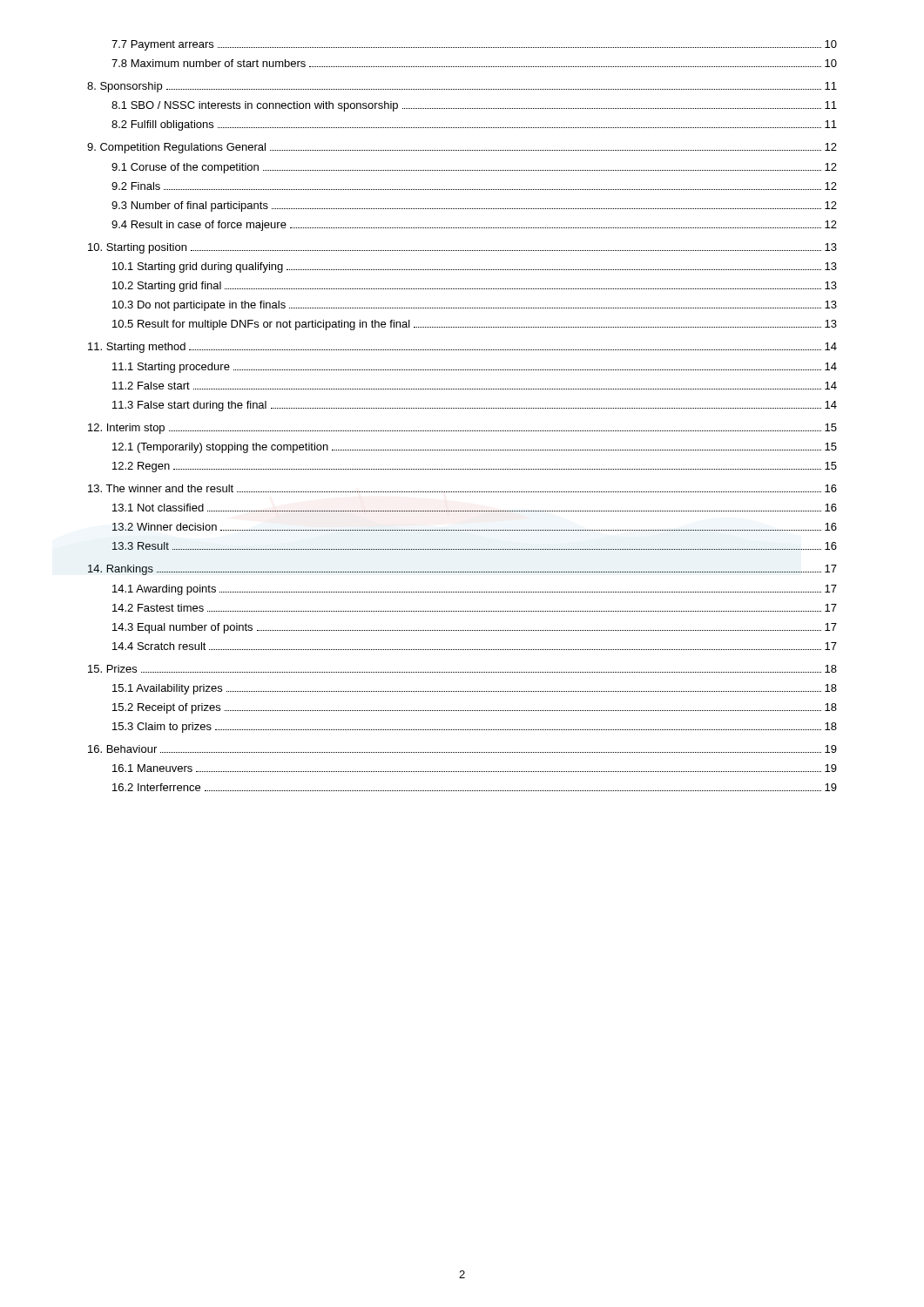Locate the list item with the text "14.4 Scratch result 17"
Screen dimensions: 1307x924
pyautogui.click(x=474, y=646)
